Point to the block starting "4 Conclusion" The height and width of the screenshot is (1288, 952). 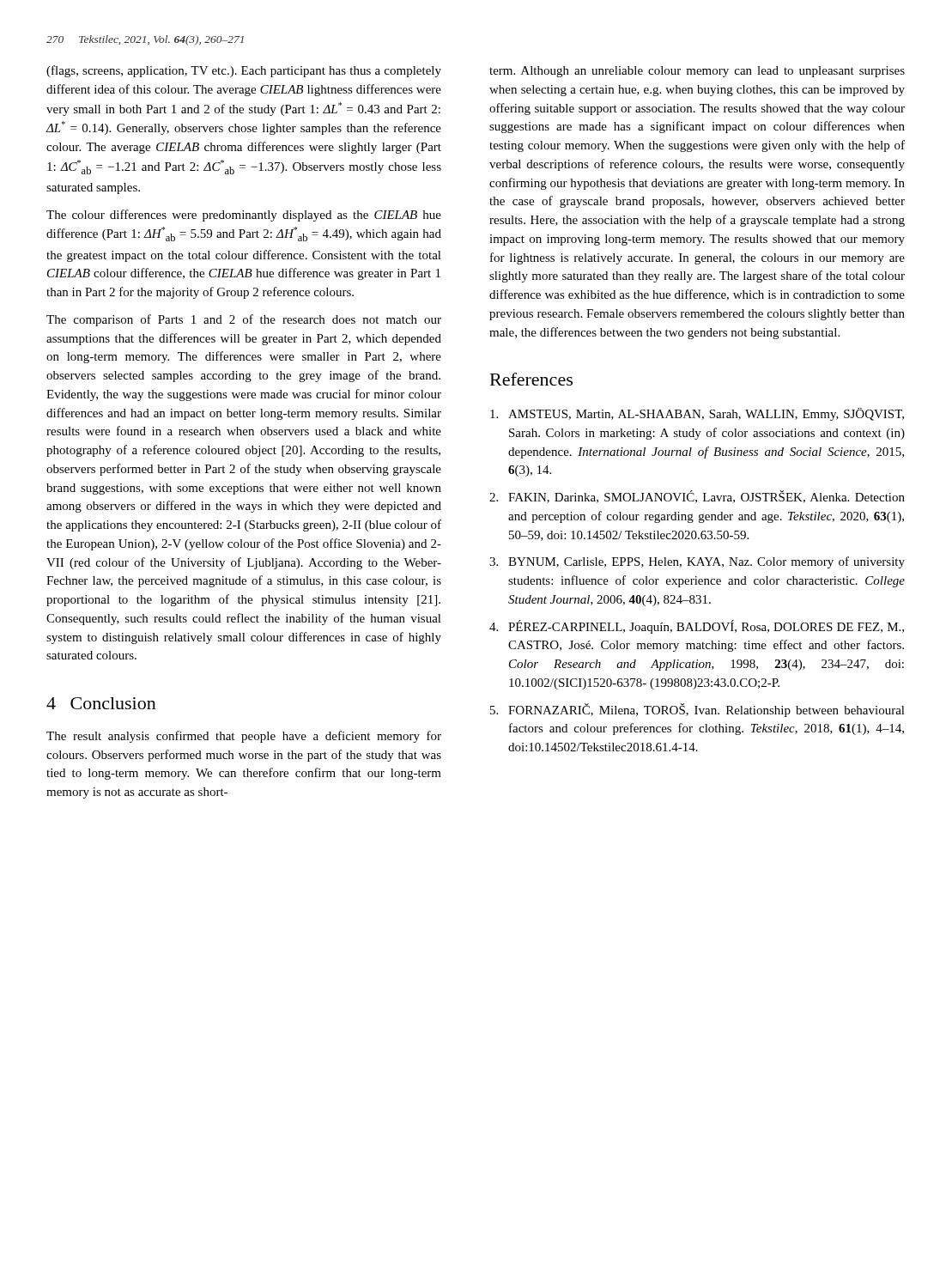(x=101, y=703)
